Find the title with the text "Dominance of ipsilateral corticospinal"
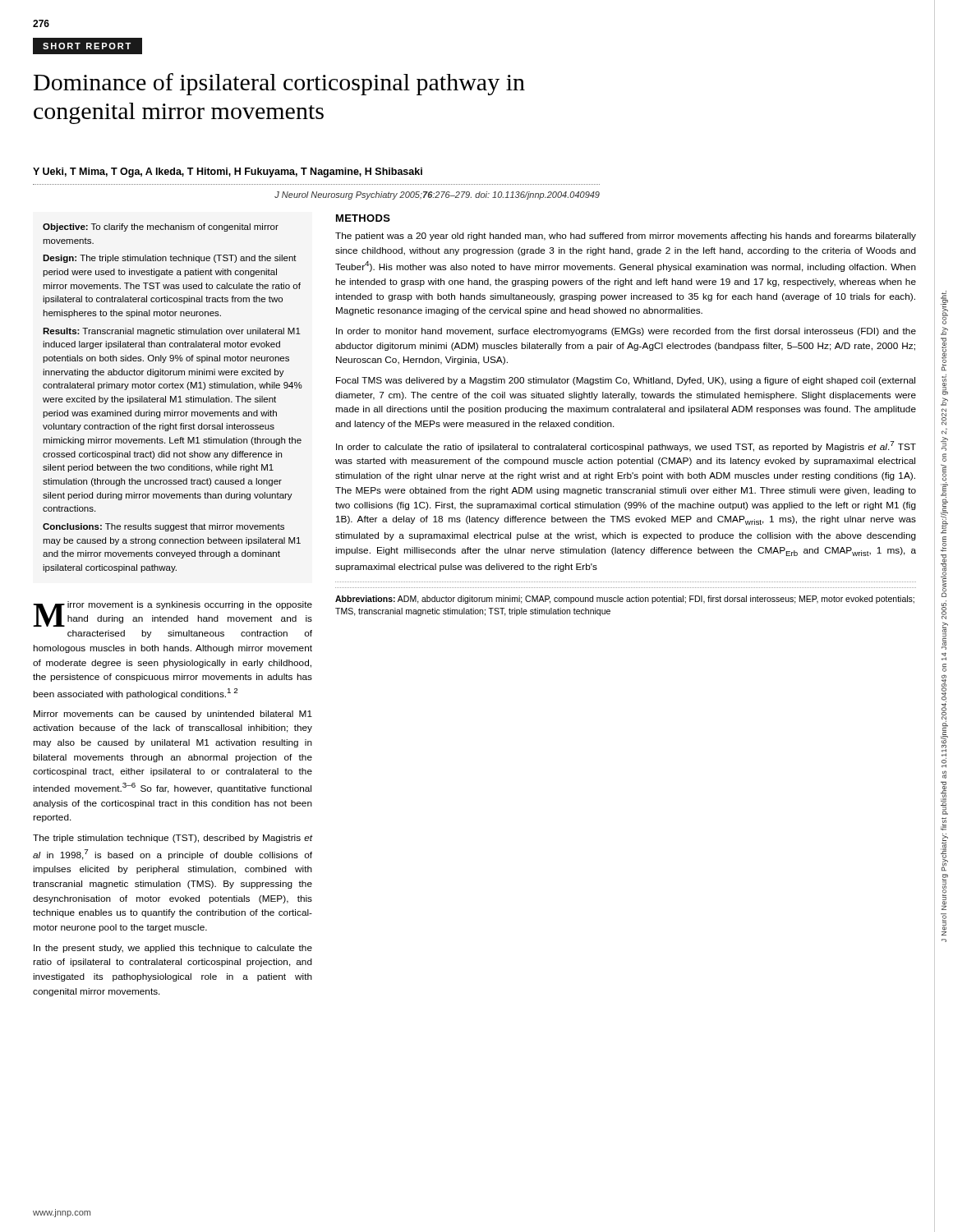Screen dimensions: 1232x953 (x=316, y=96)
